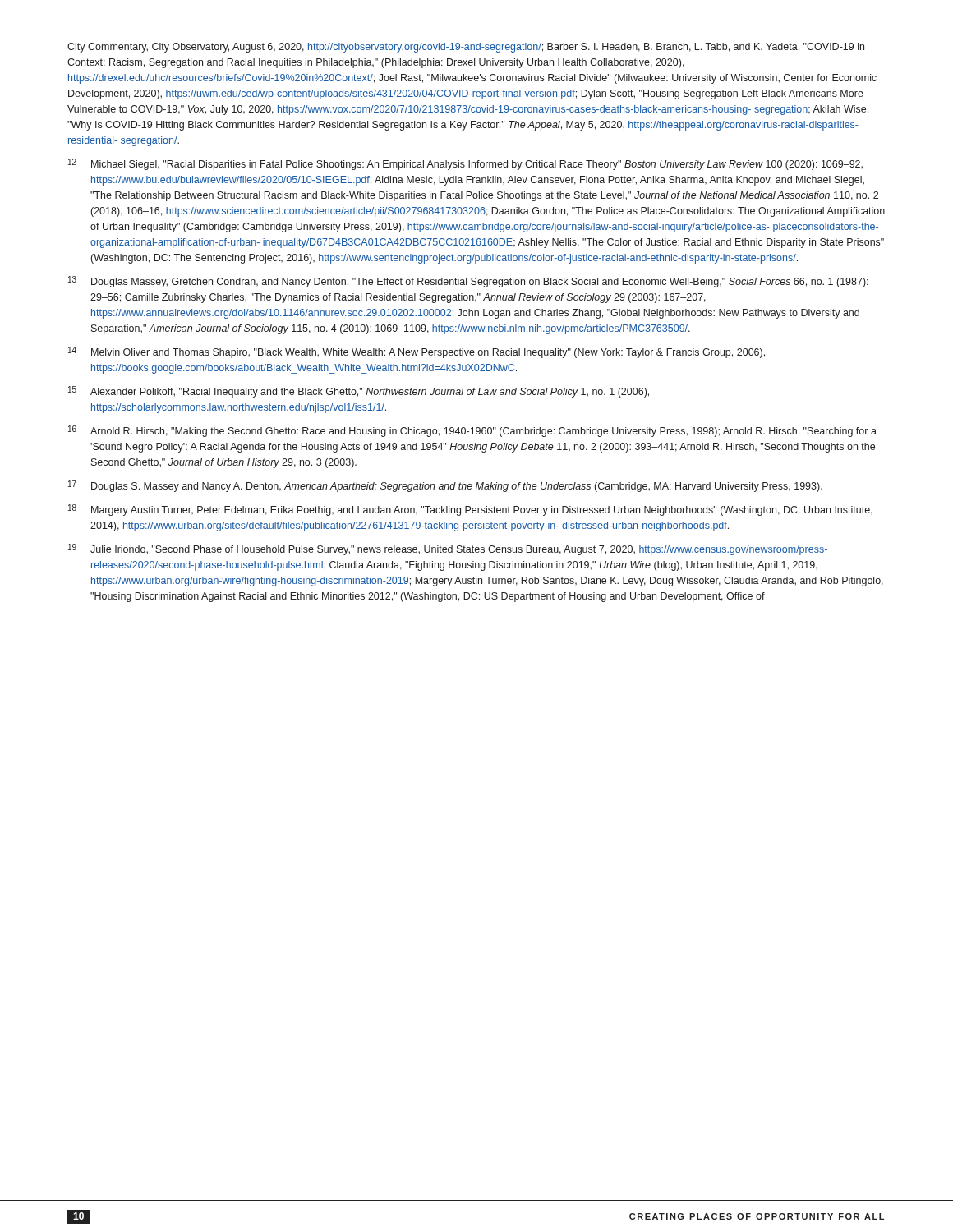Locate the block of text that opens with "18 Margery Austin Turner, Peter Edelman, Erika"

(476, 518)
